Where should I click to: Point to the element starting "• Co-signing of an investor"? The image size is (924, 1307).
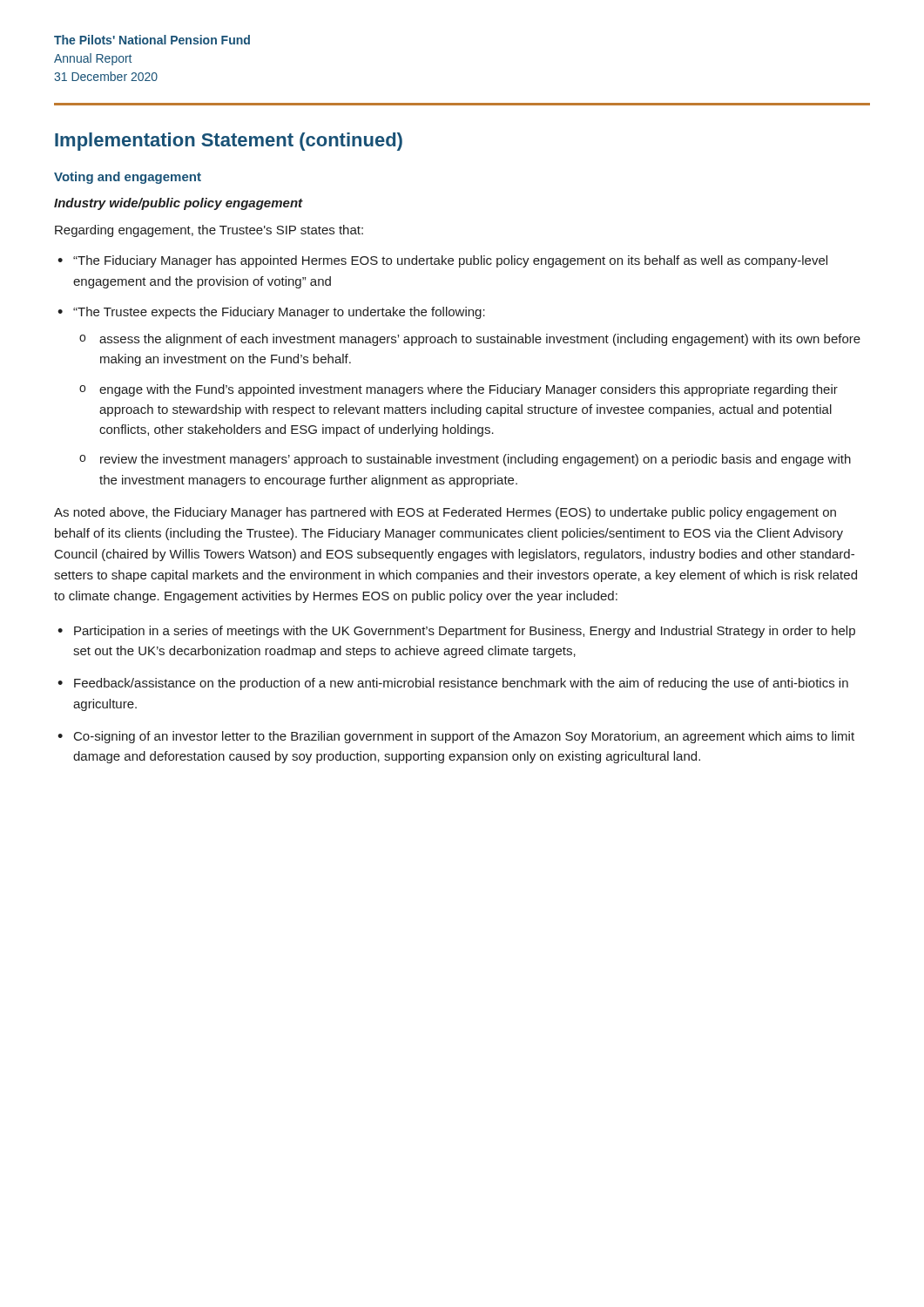[456, 744]
